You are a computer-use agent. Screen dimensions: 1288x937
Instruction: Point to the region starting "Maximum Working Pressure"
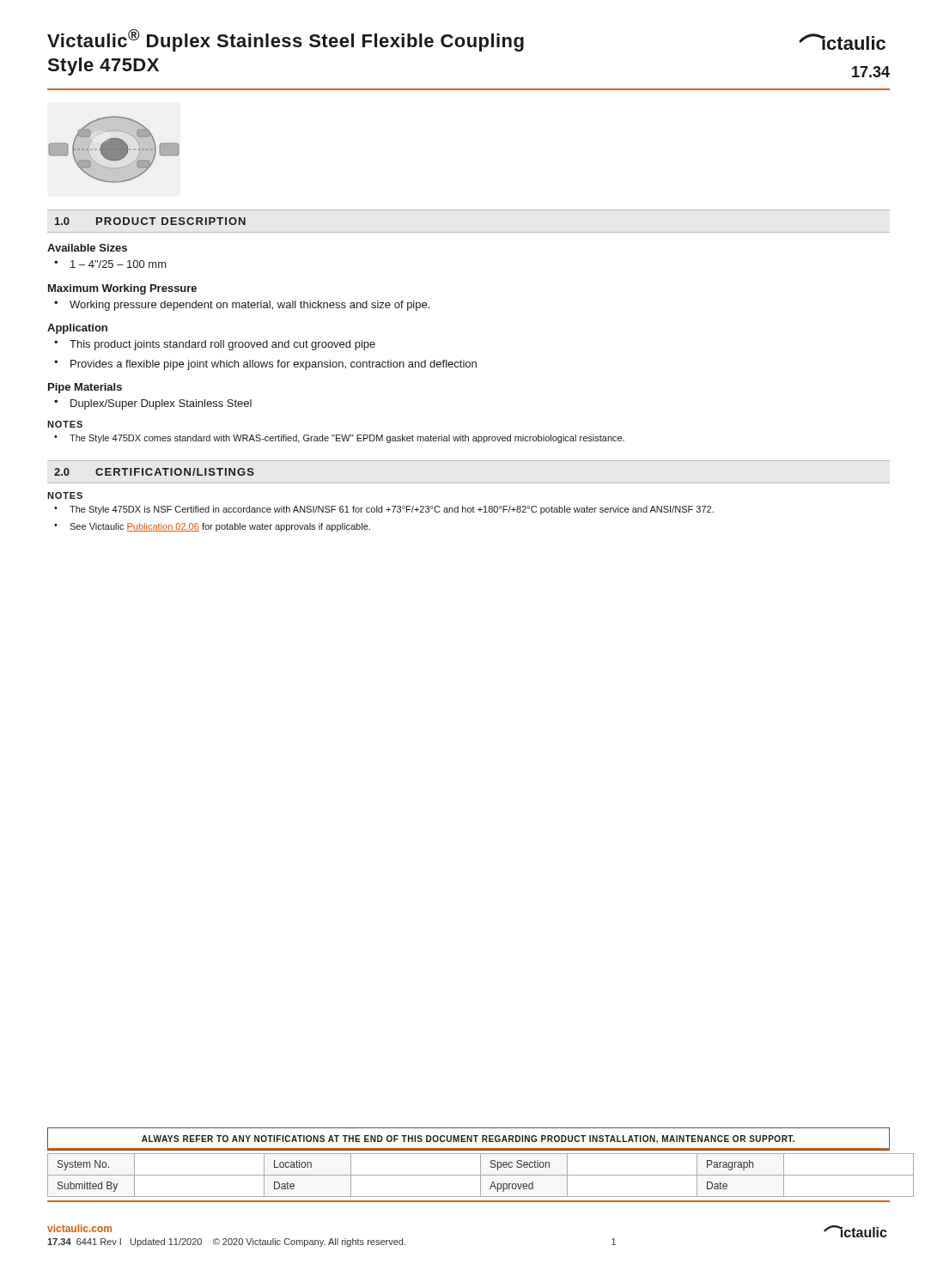pyautogui.click(x=122, y=288)
